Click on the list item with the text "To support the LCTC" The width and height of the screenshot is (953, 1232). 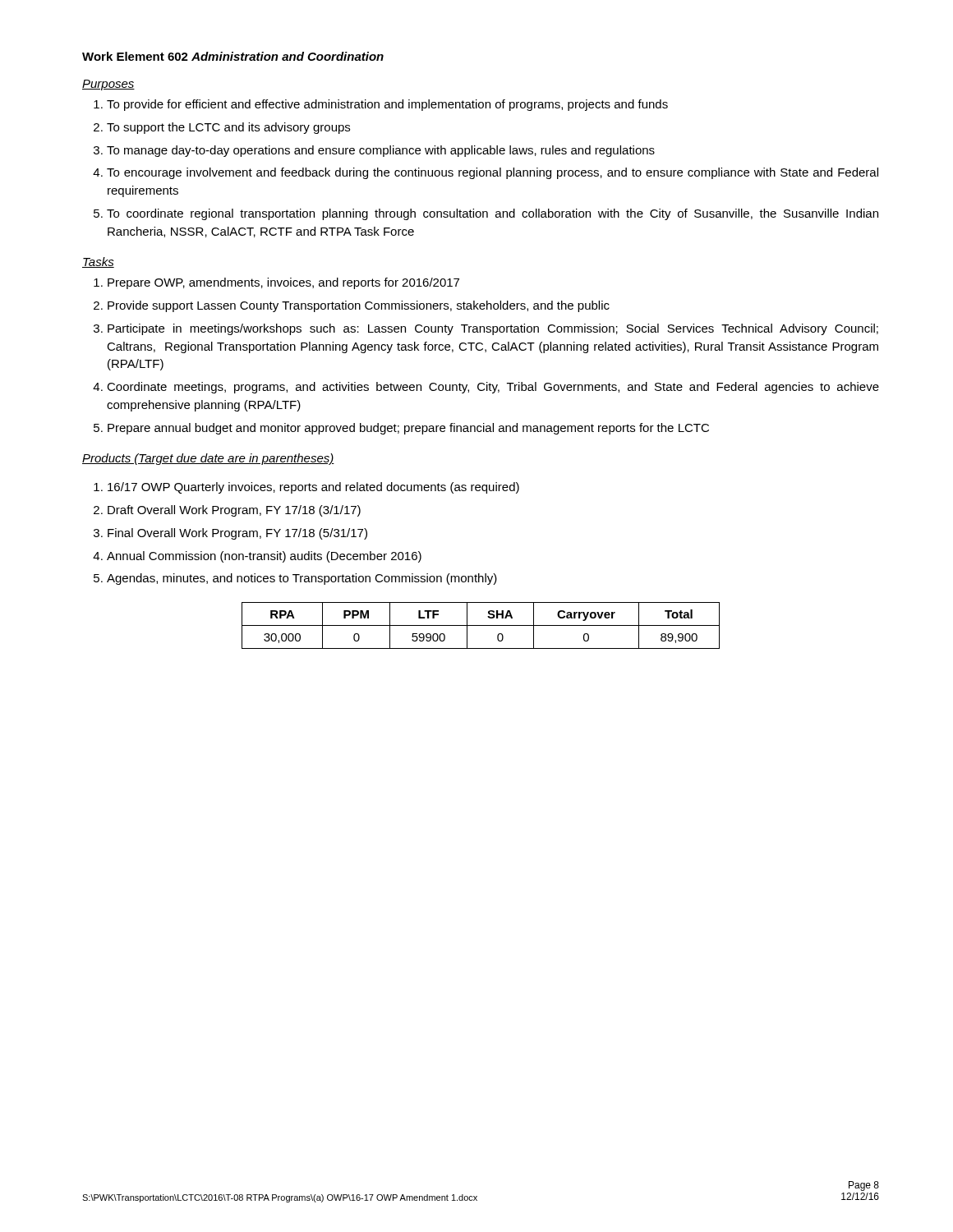click(228, 128)
